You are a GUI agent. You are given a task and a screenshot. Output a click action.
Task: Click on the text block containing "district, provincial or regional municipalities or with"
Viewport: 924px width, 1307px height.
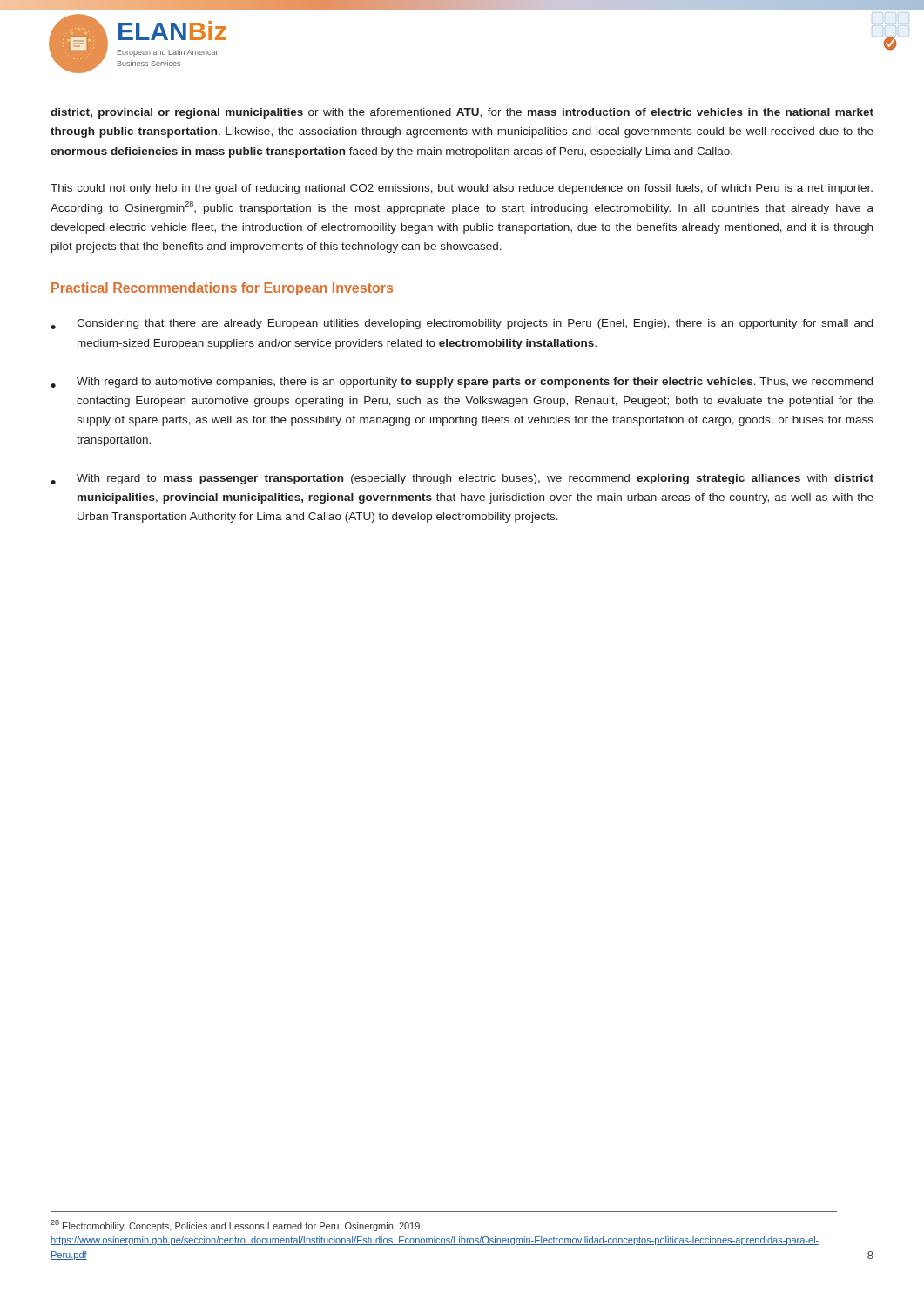coord(462,131)
